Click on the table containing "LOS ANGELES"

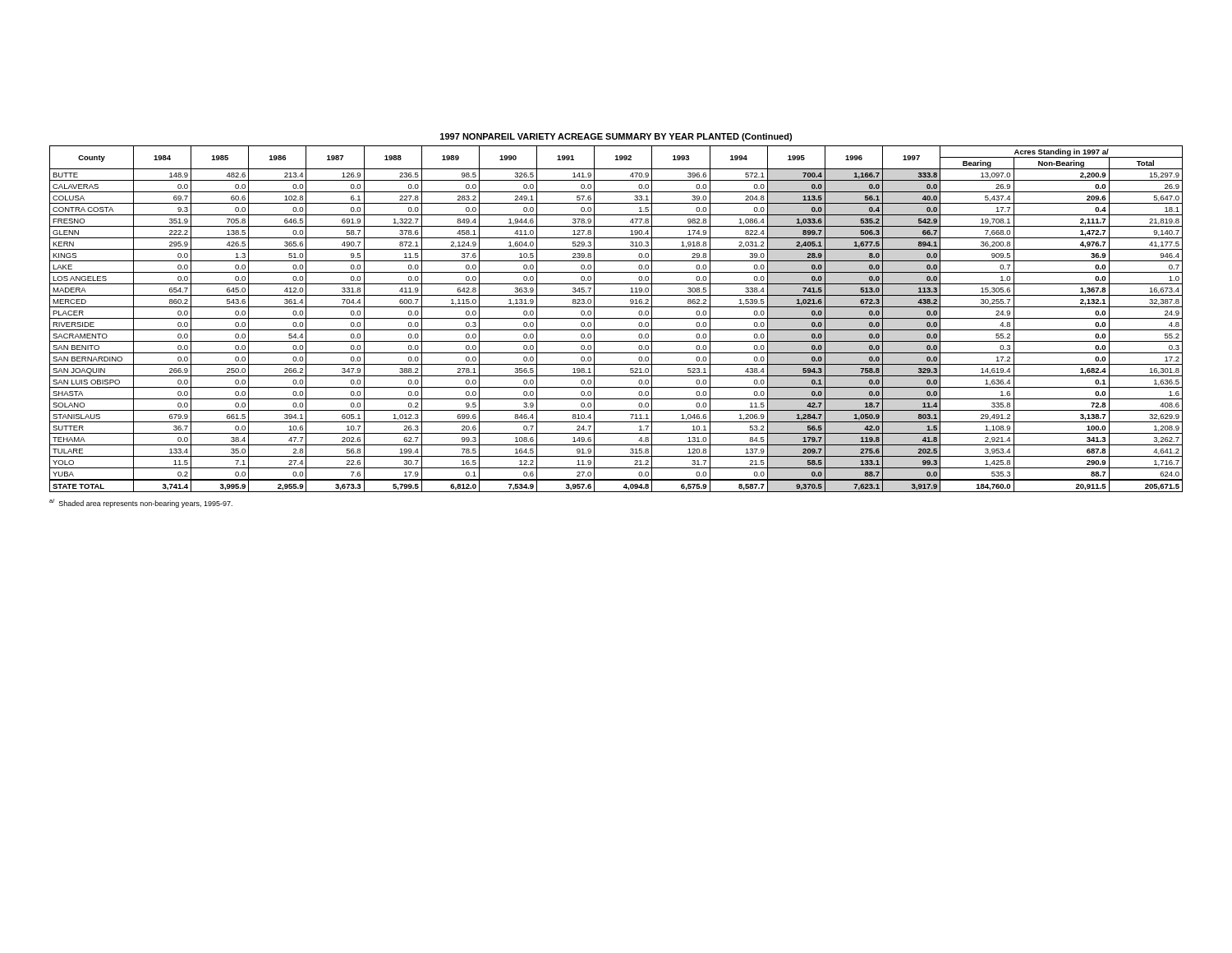[x=616, y=319]
